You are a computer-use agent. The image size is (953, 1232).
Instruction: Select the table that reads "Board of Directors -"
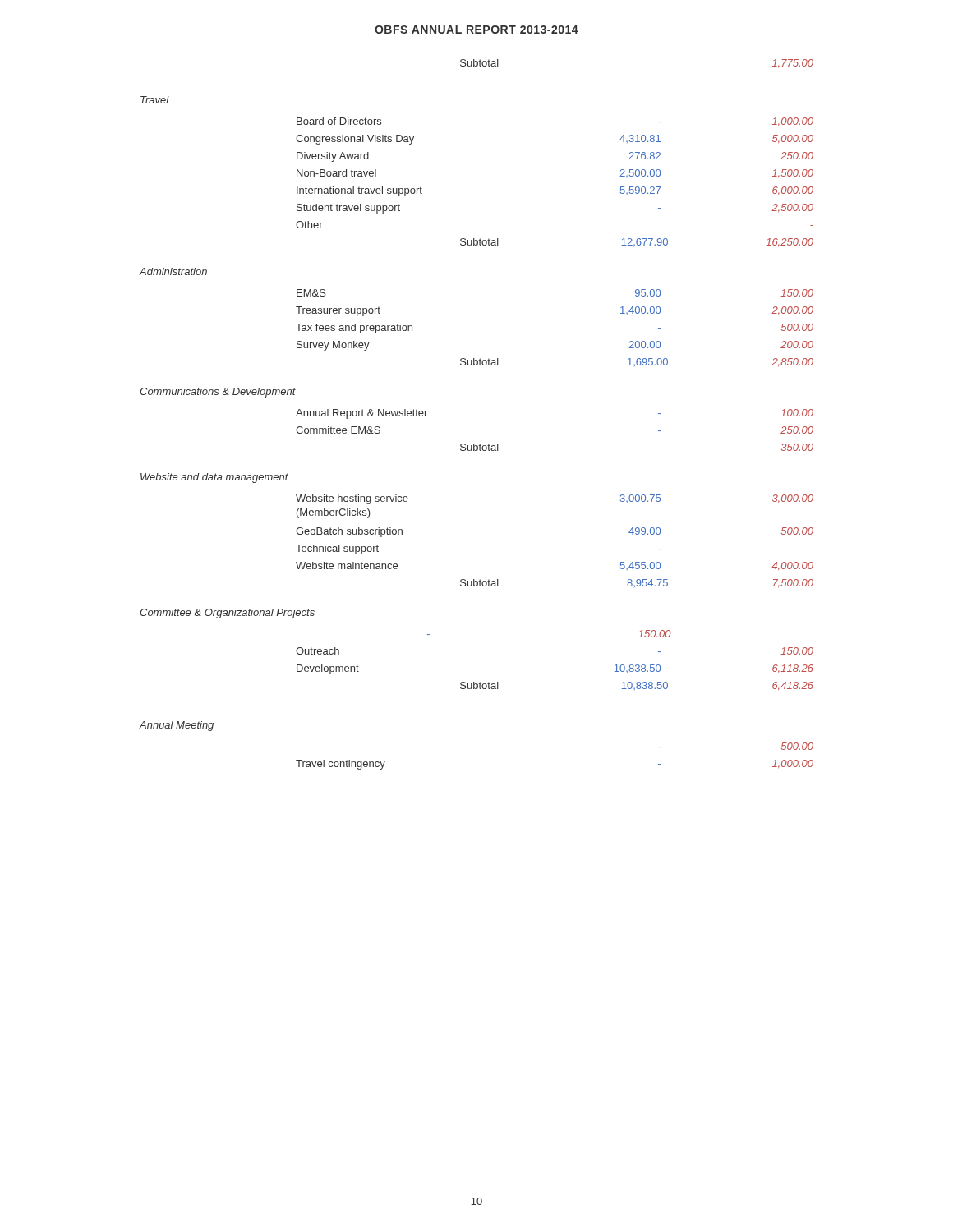coord(476,181)
